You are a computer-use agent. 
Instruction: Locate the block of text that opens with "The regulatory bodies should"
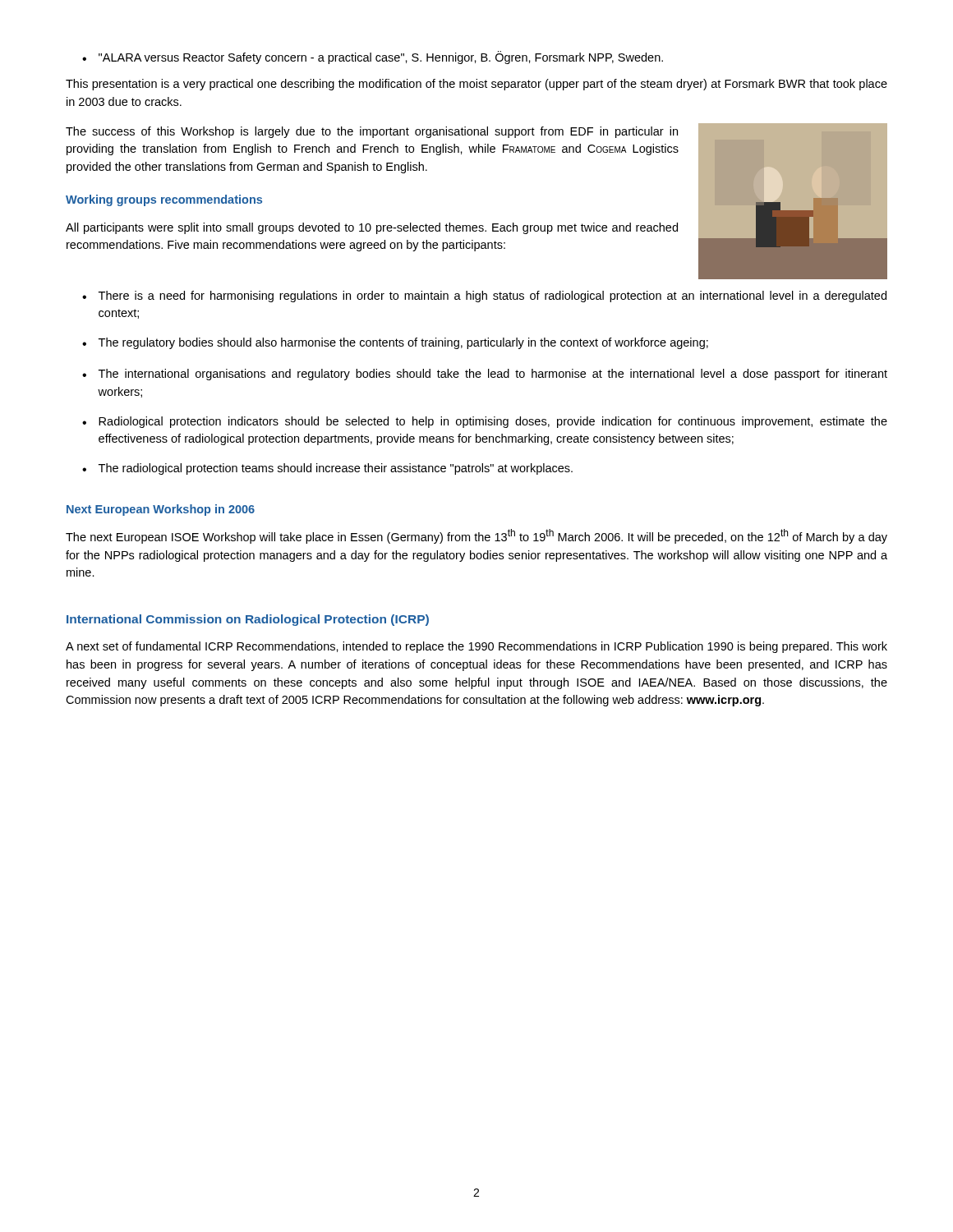click(476, 344)
